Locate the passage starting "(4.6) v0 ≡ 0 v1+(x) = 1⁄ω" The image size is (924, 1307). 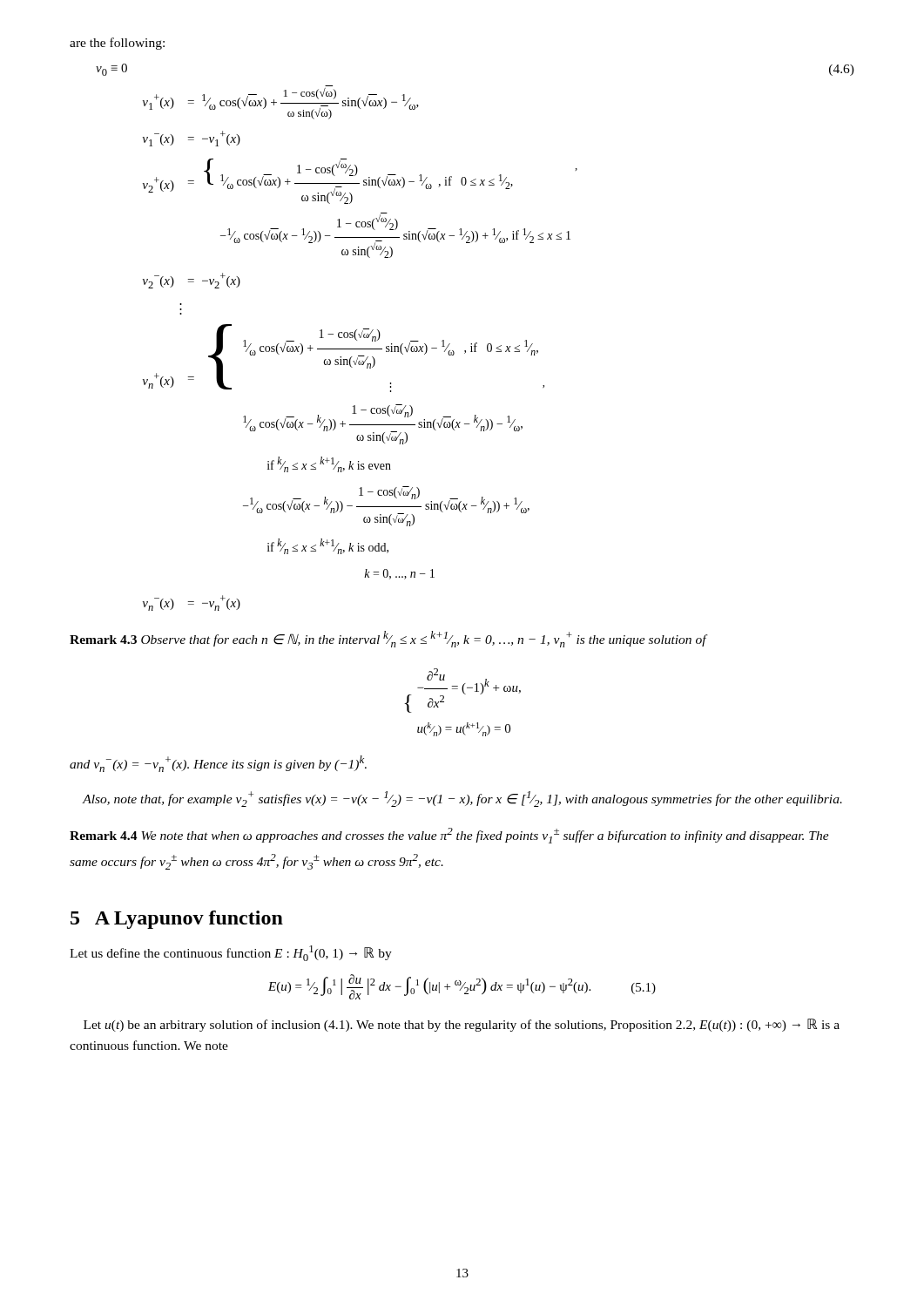tap(462, 337)
